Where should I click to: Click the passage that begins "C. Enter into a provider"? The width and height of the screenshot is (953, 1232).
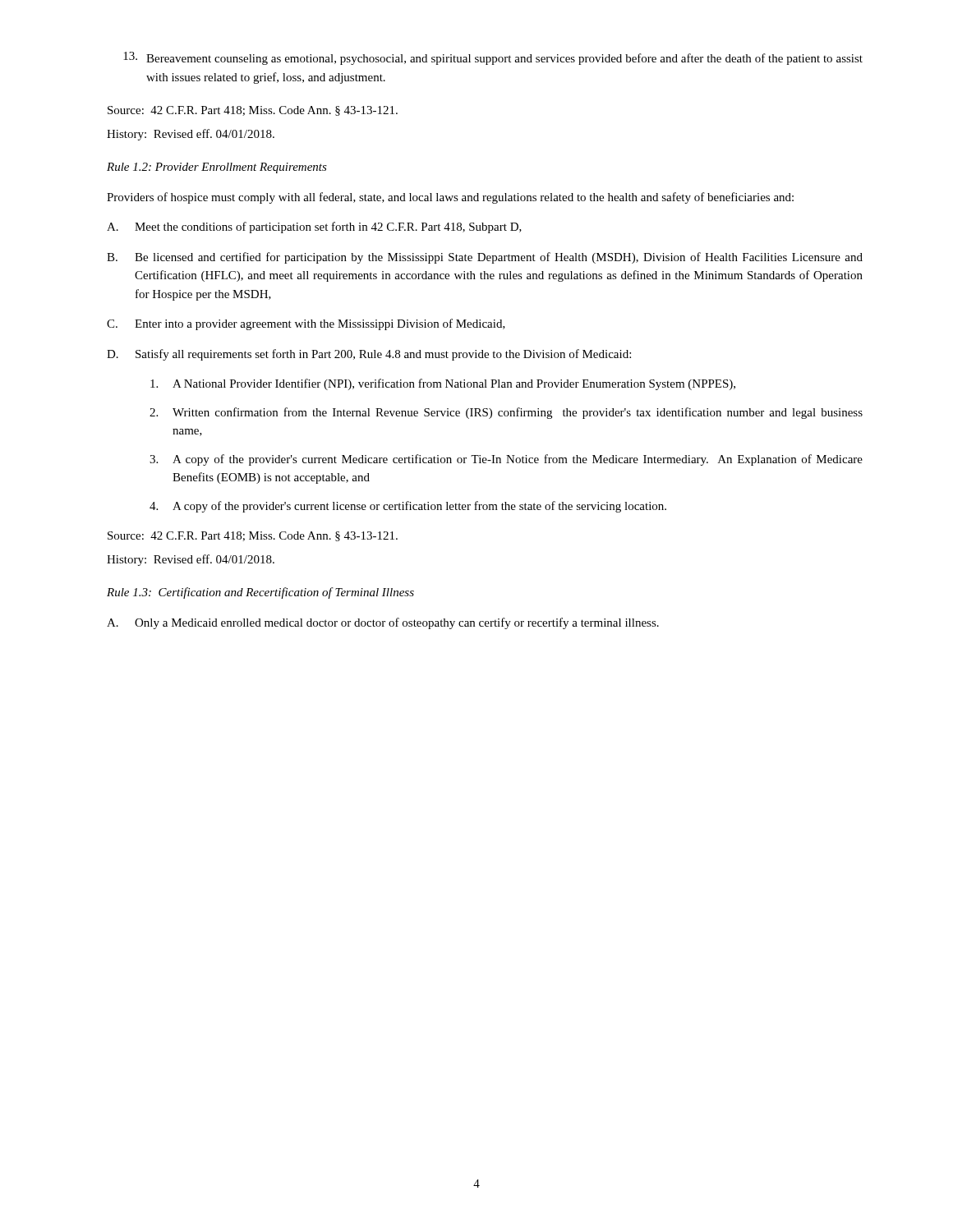[x=485, y=324]
